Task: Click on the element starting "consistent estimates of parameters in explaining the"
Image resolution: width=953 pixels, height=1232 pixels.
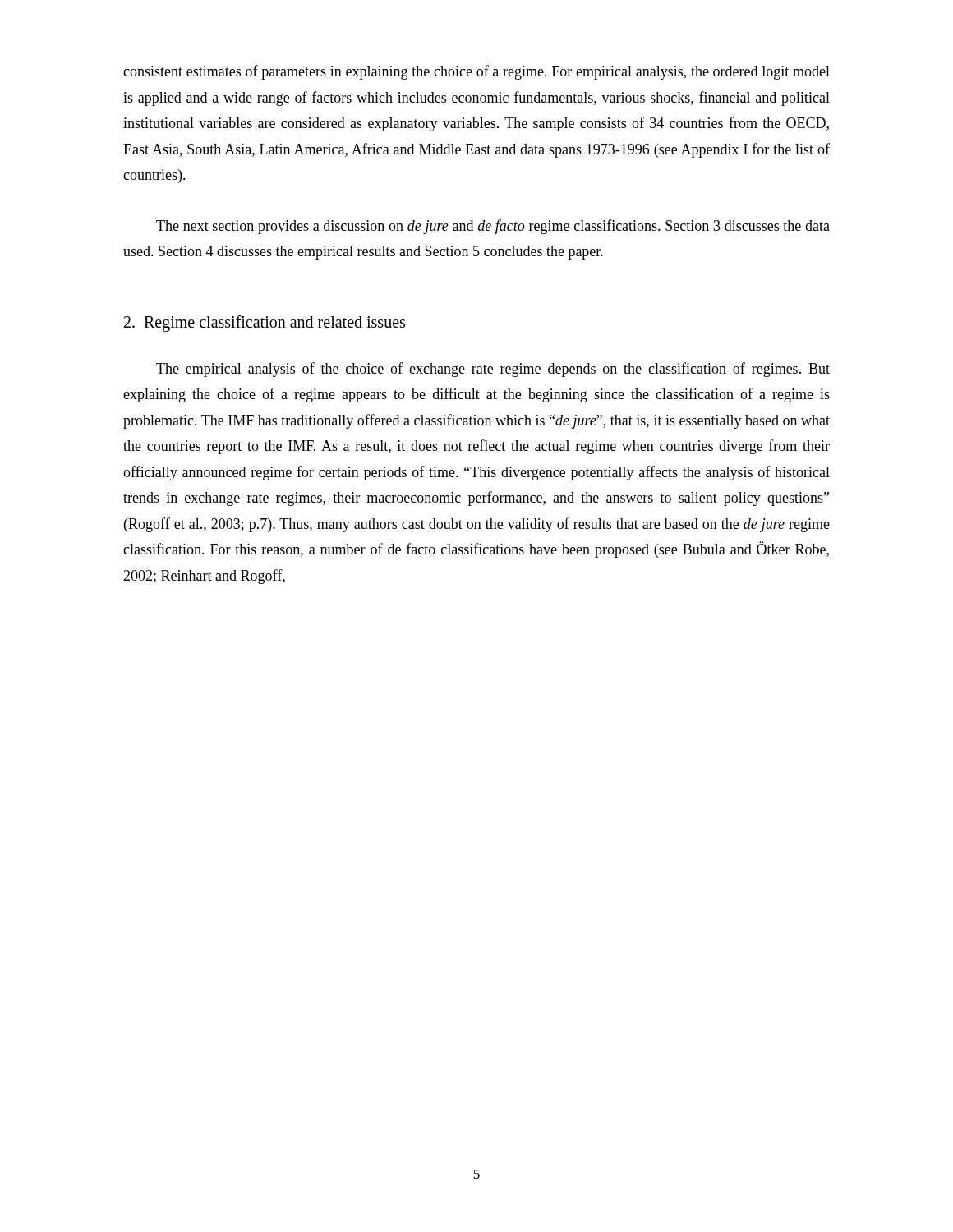Action: 476,124
